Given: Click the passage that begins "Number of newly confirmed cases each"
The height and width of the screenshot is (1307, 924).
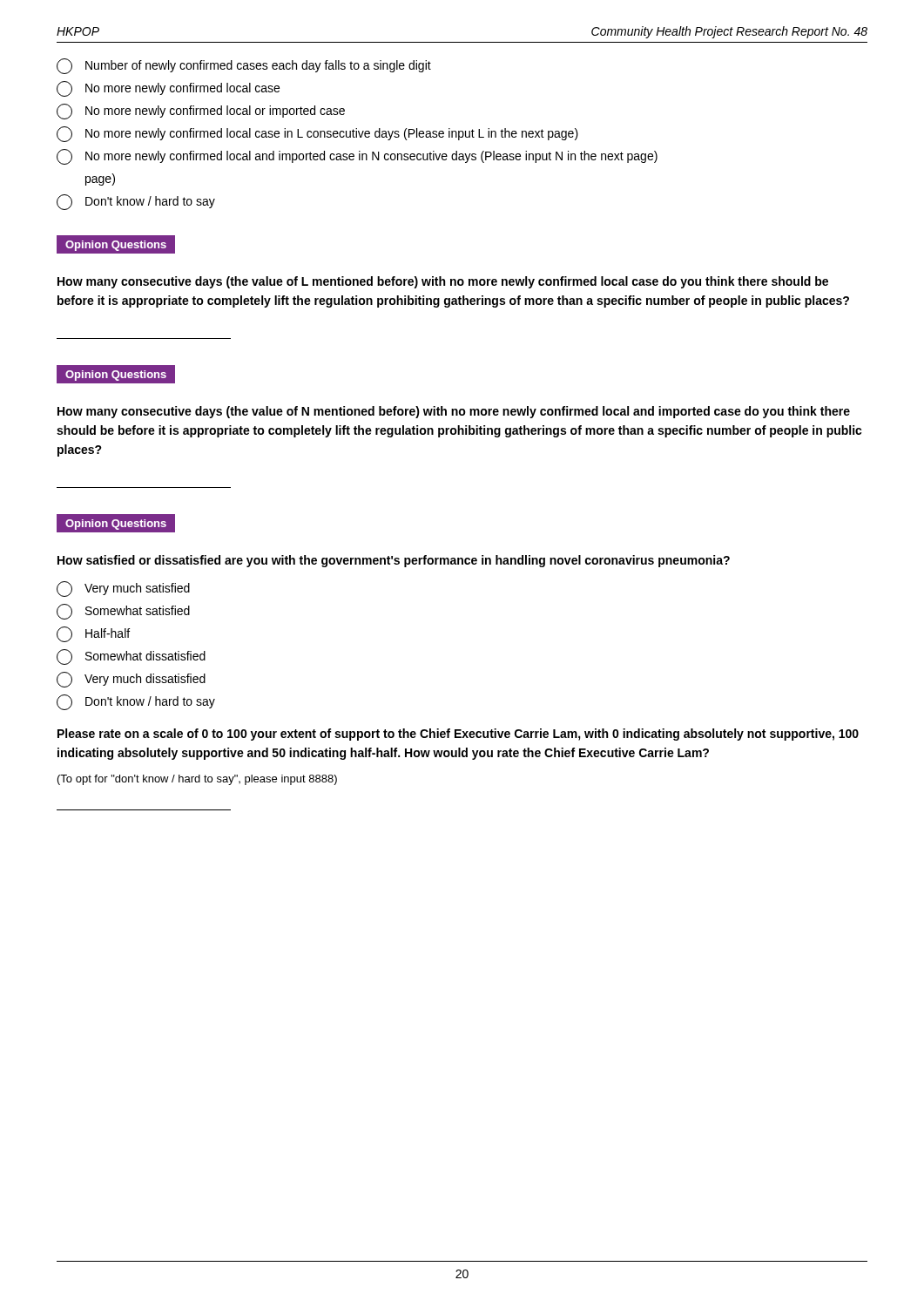Looking at the screenshot, I should coord(244,66).
